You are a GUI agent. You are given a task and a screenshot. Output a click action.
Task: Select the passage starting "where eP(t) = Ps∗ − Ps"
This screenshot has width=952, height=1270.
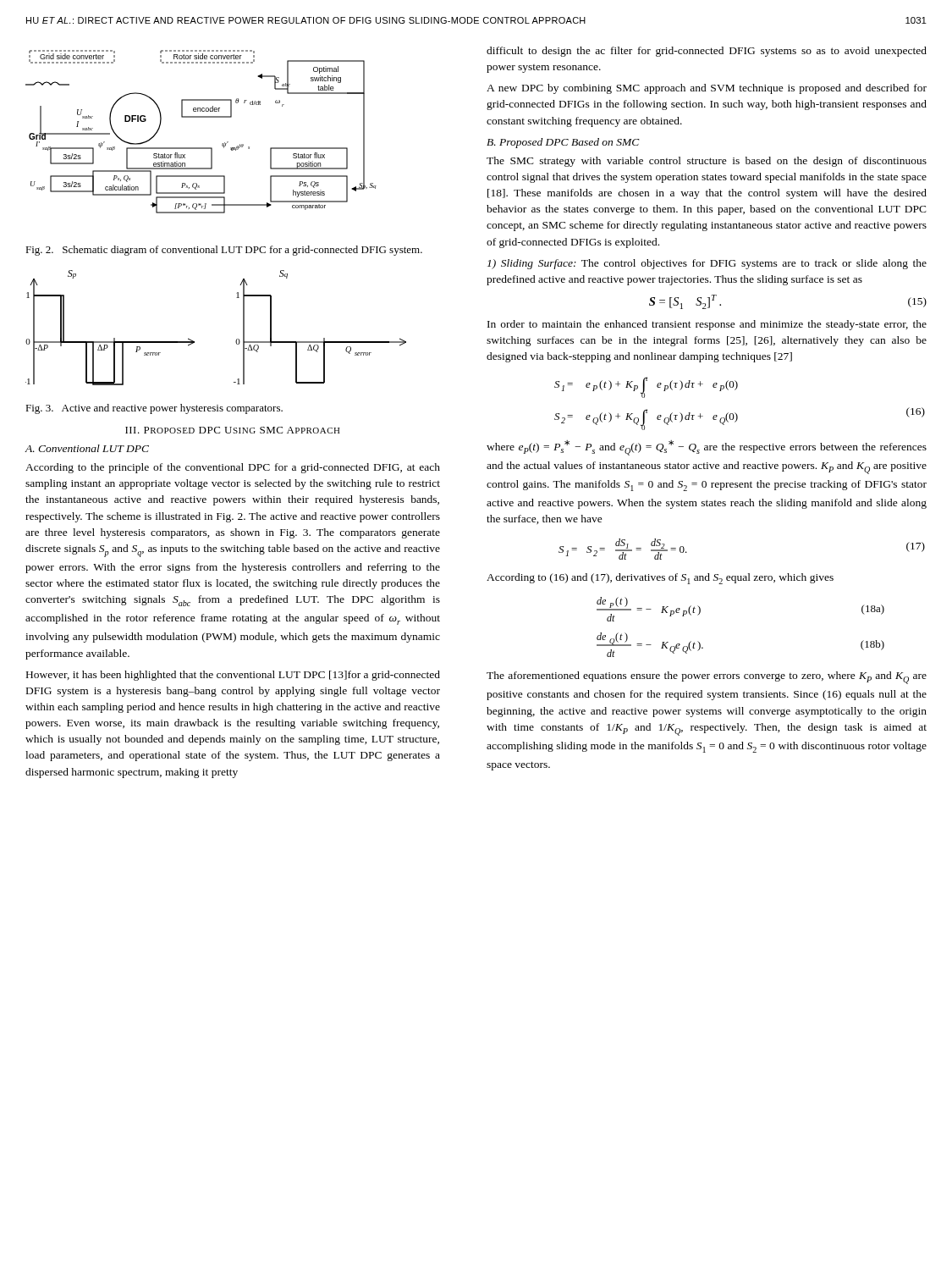pyautogui.click(x=707, y=481)
